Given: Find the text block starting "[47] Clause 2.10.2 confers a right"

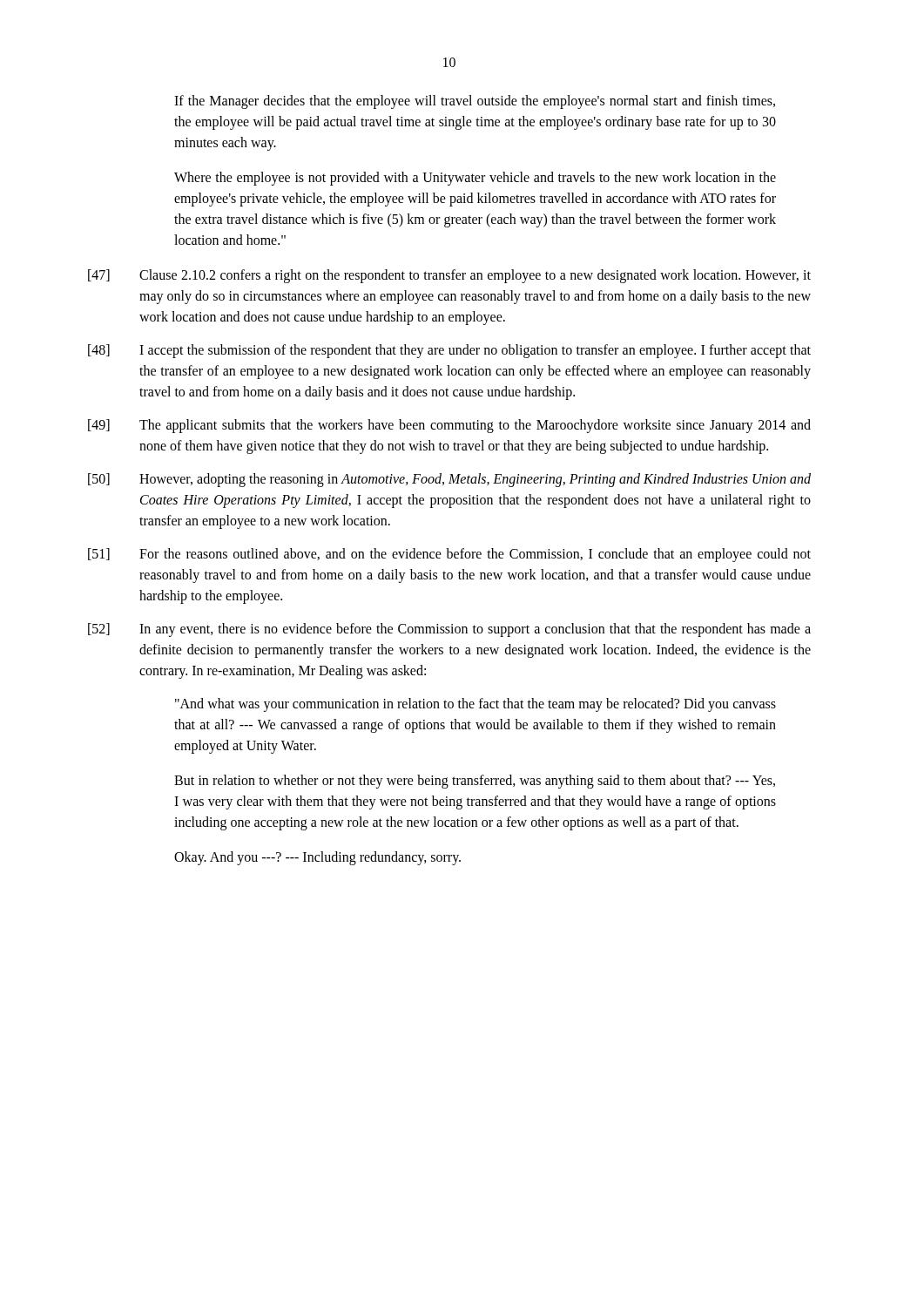Looking at the screenshot, I should pos(449,296).
